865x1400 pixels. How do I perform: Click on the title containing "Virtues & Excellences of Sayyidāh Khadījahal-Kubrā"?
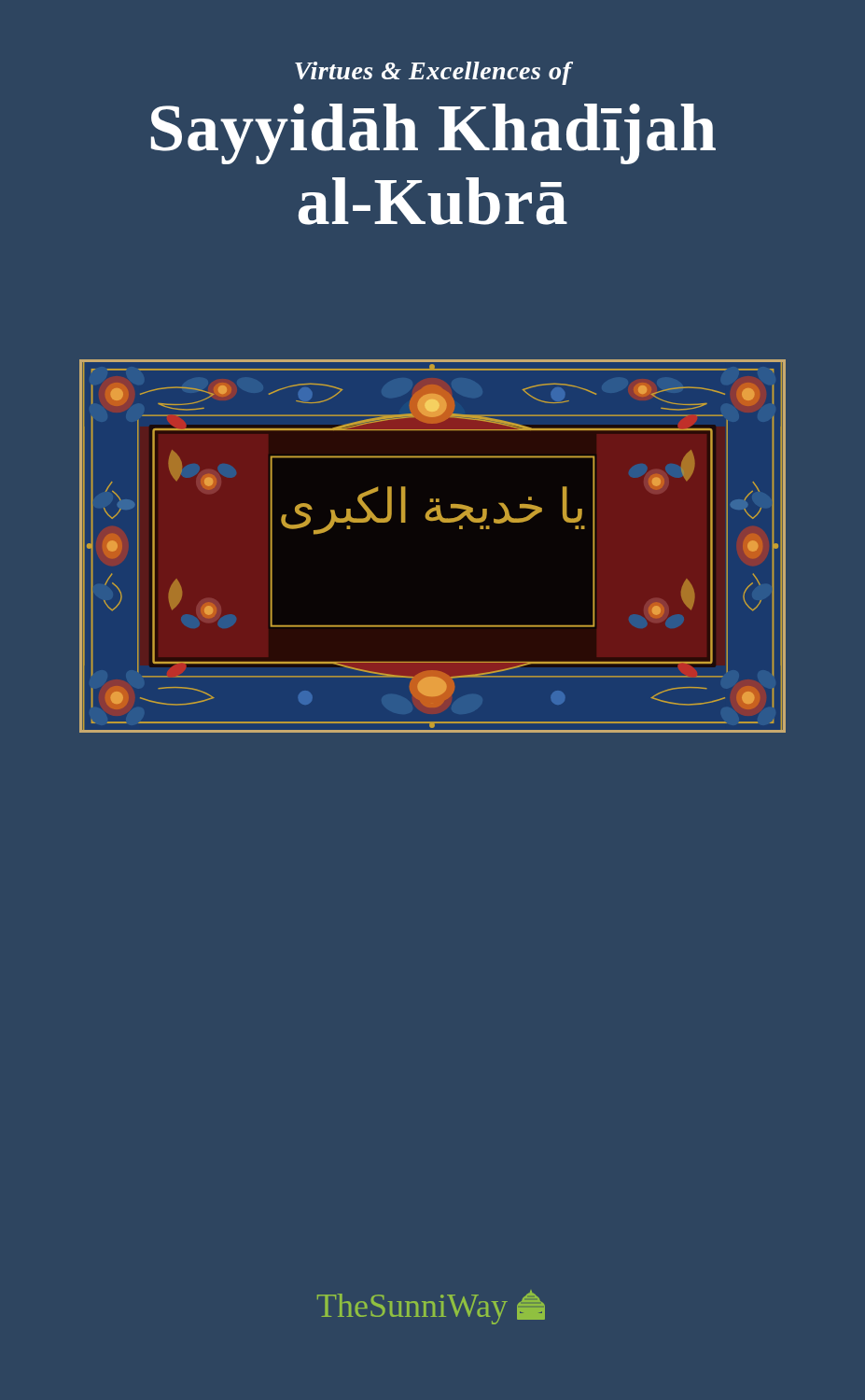pyautogui.click(x=432, y=148)
